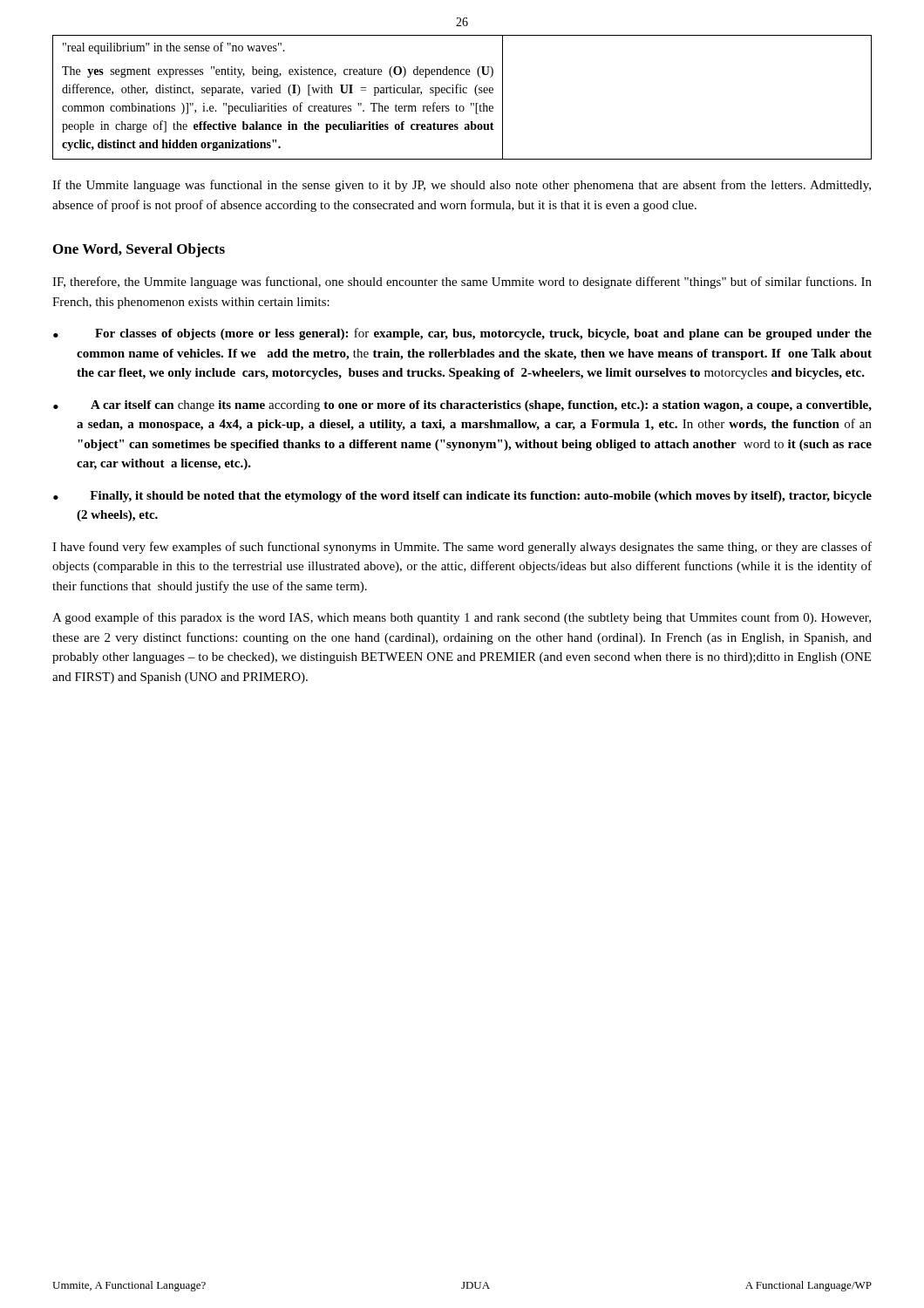Locate the list item that reads "• A car itself can change"
The width and height of the screenshot is (924, 1308).
click(x=462, y=434)
